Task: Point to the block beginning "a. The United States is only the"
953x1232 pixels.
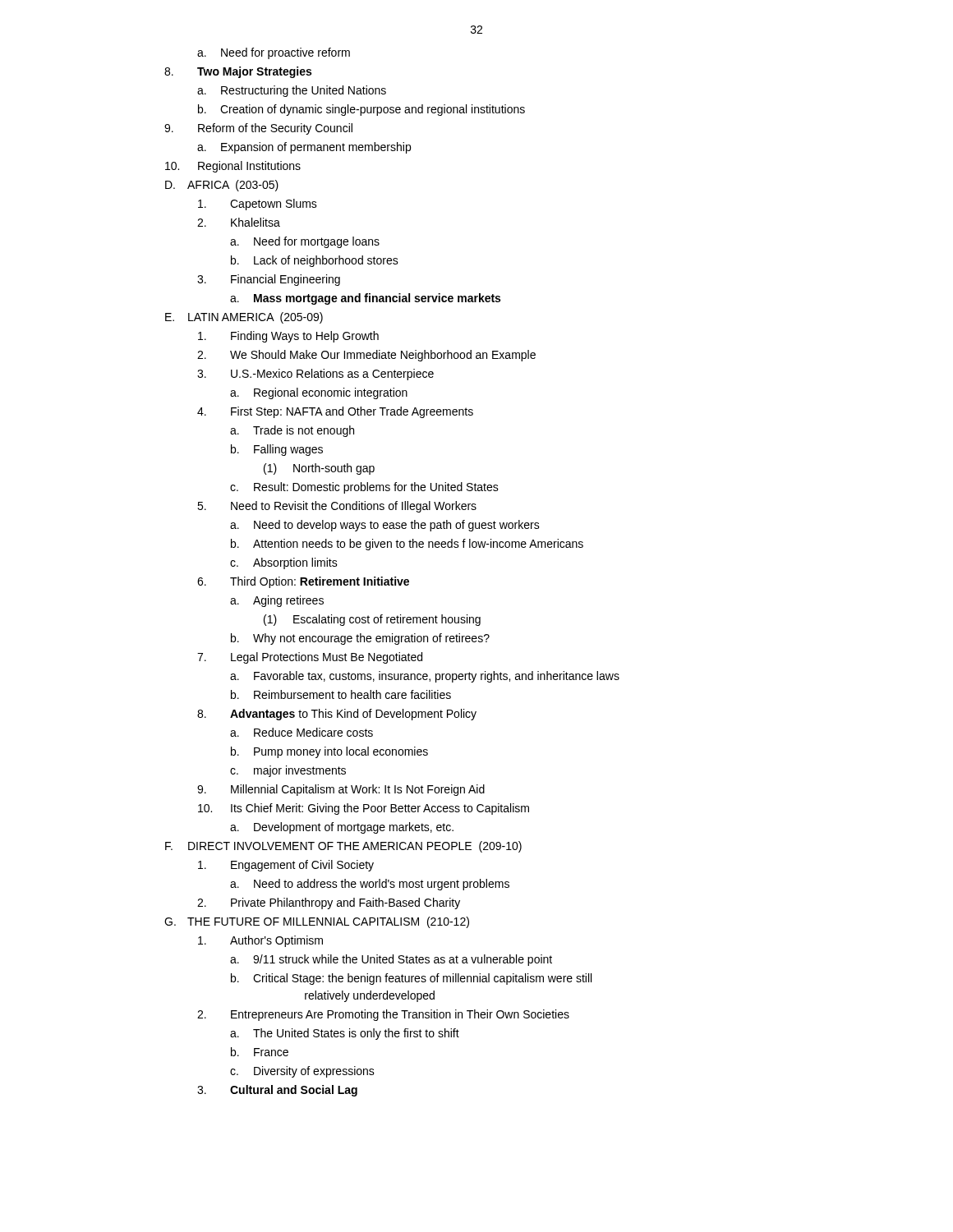Action: pos(344,1034)
